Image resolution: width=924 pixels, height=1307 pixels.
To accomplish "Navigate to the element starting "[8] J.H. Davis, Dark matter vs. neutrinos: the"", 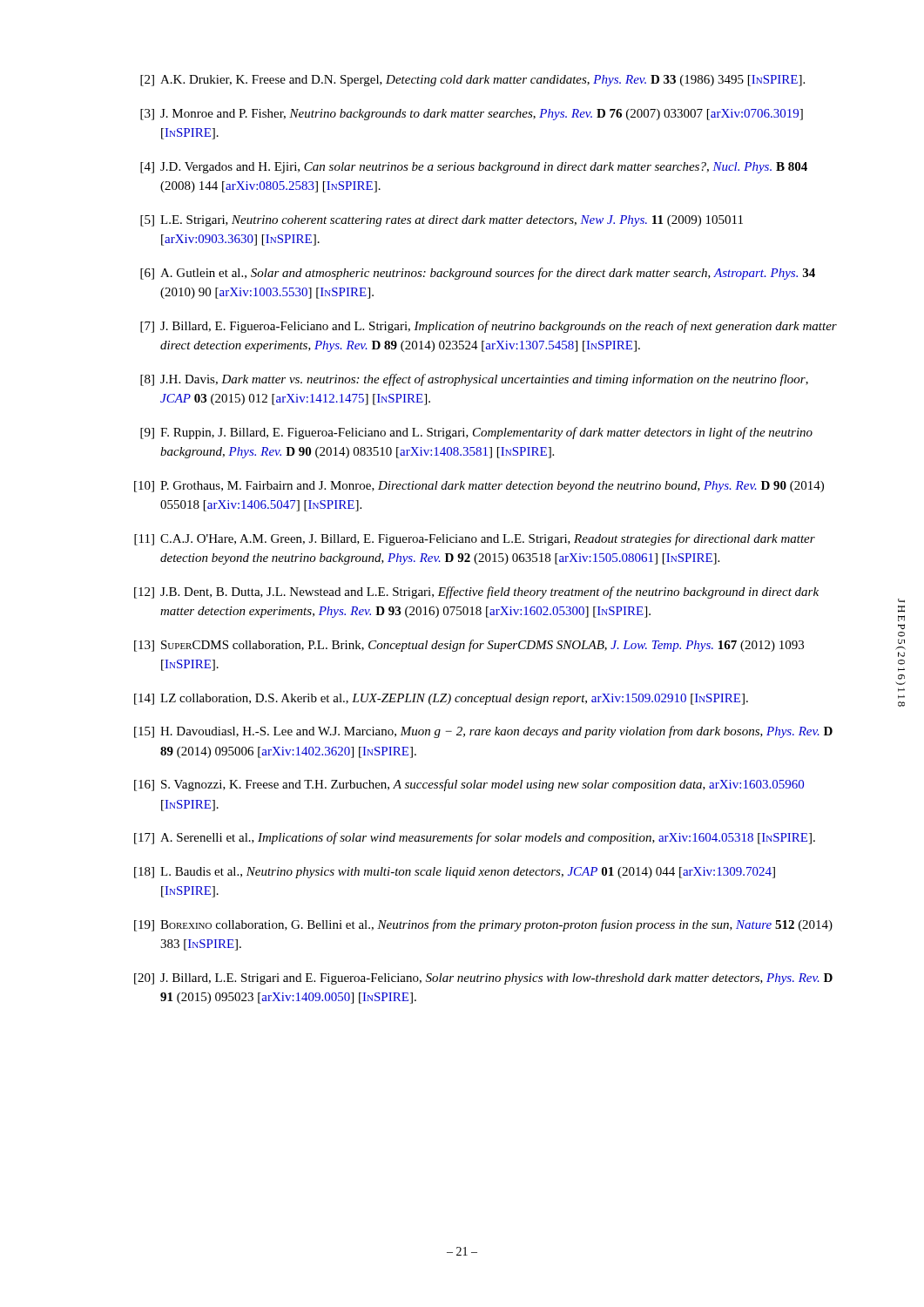I will (475, 389).
